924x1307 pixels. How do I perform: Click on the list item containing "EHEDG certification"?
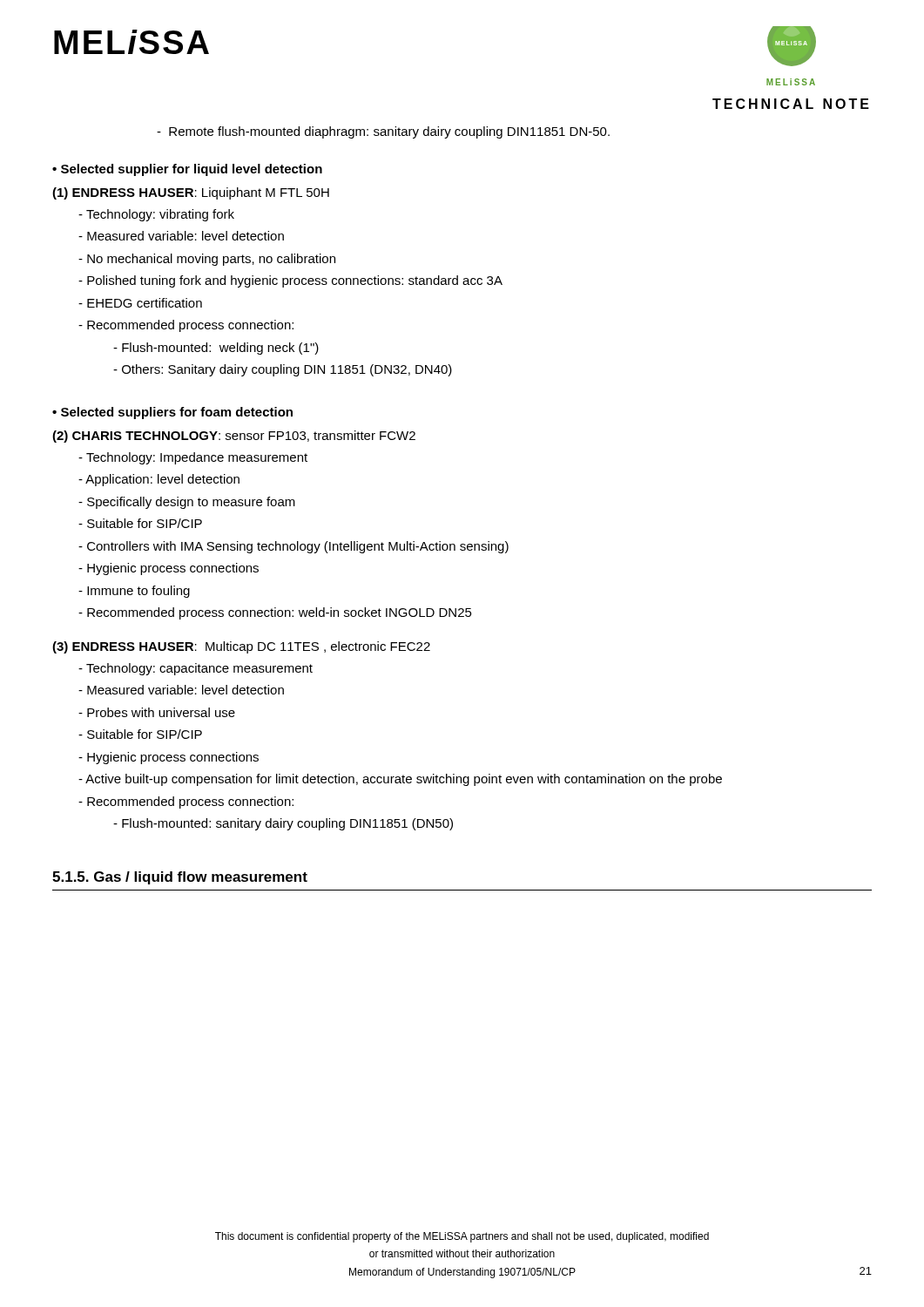point(140,302)
